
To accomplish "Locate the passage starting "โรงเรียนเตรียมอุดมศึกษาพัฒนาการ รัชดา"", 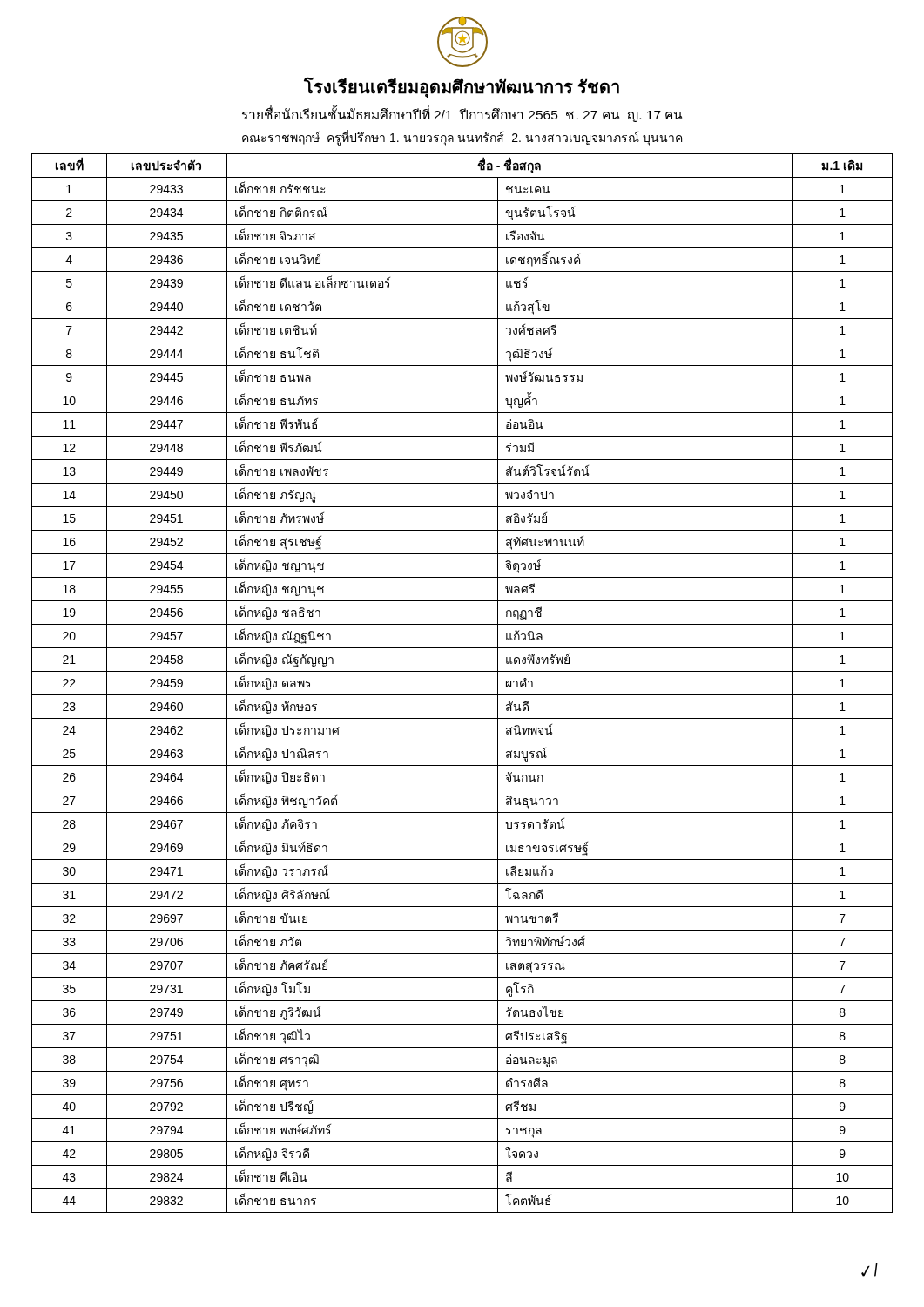I will coord(462,87).
